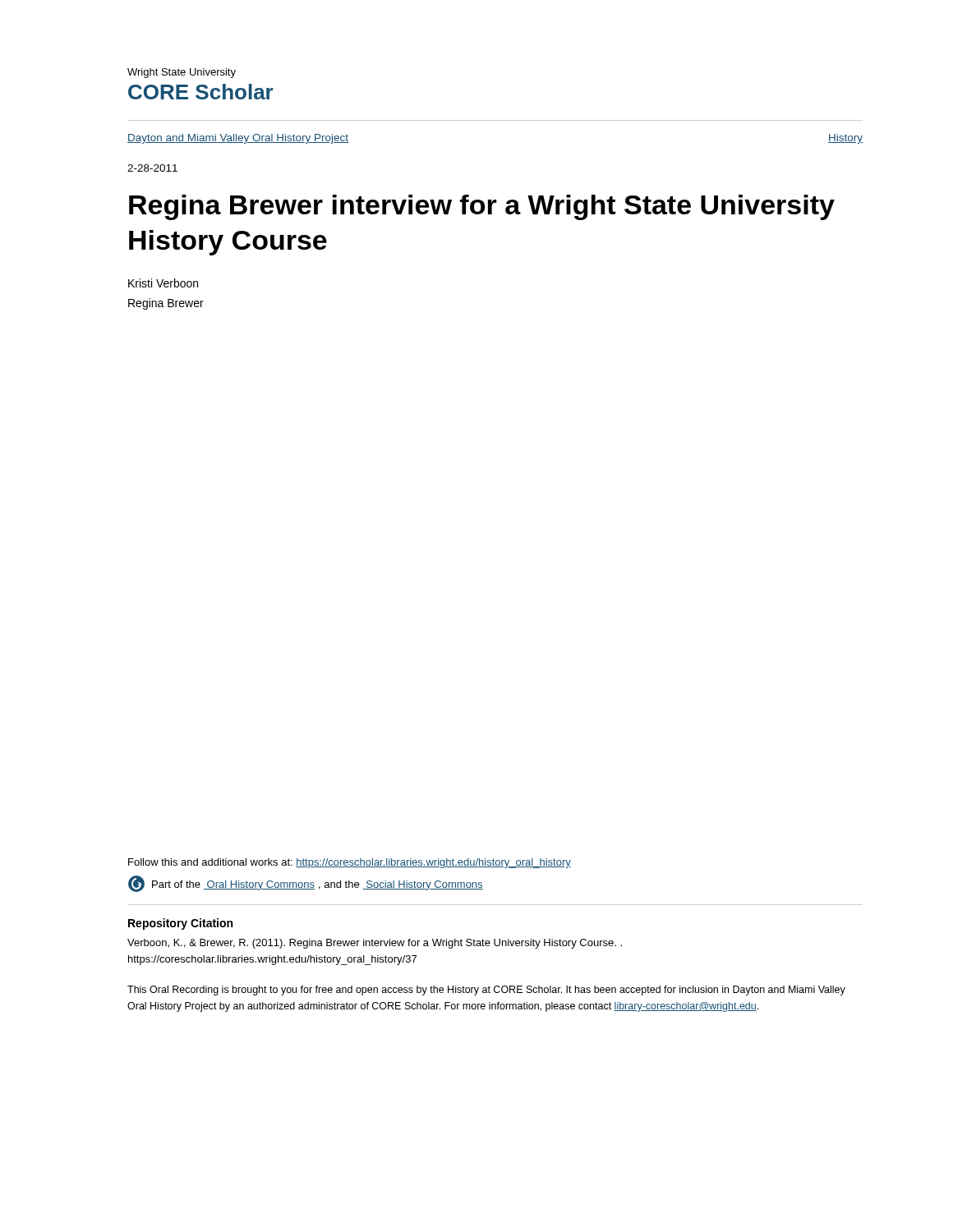
Task: Click on the block starting "Regina Brewer interview for a"
Action: click(x=481, y=222)
